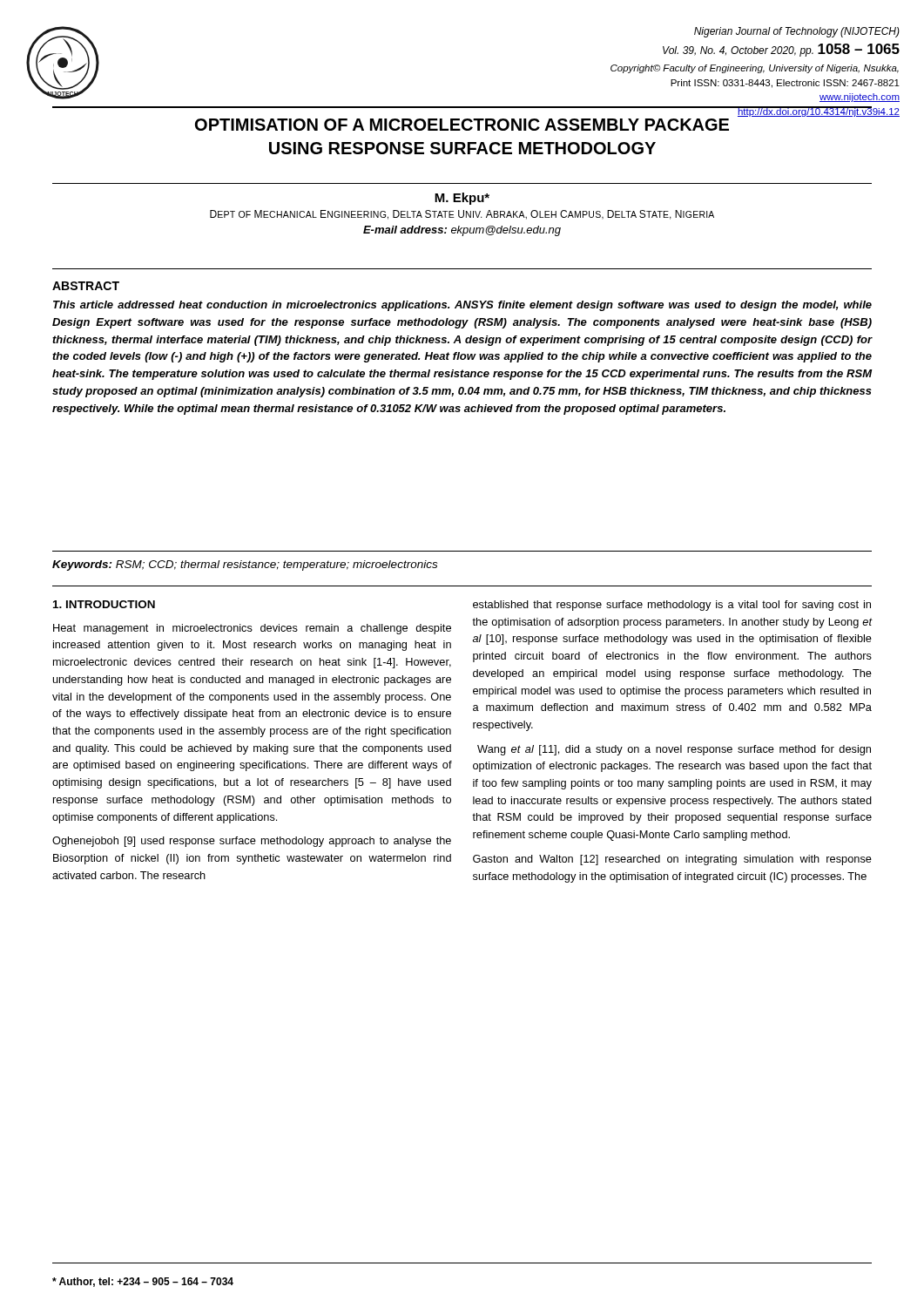
Task: Locate the text block that says "This article addressed heat conduction"
Action: tap(462, 356)
